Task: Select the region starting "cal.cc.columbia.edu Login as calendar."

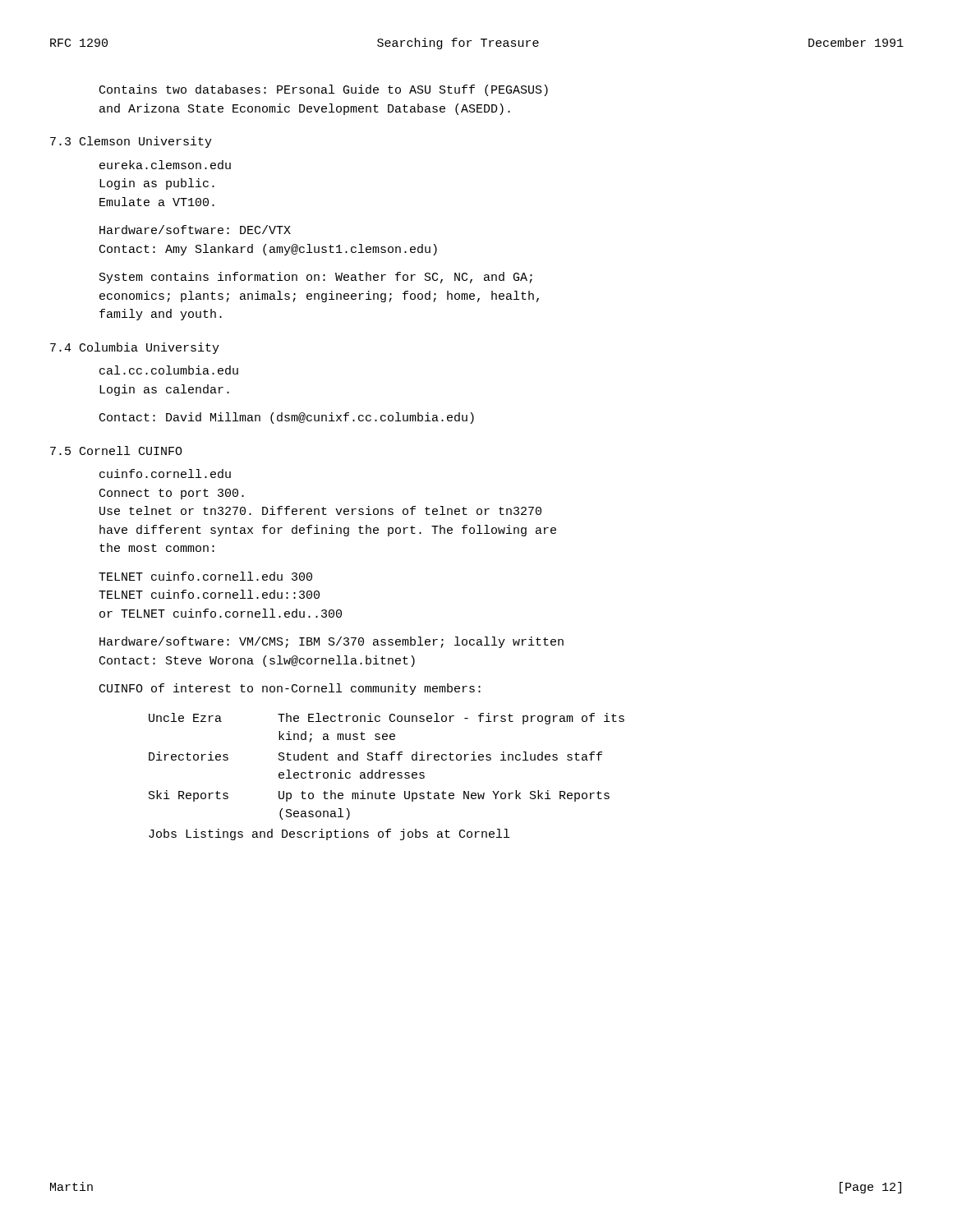Action: coord(169,381)
